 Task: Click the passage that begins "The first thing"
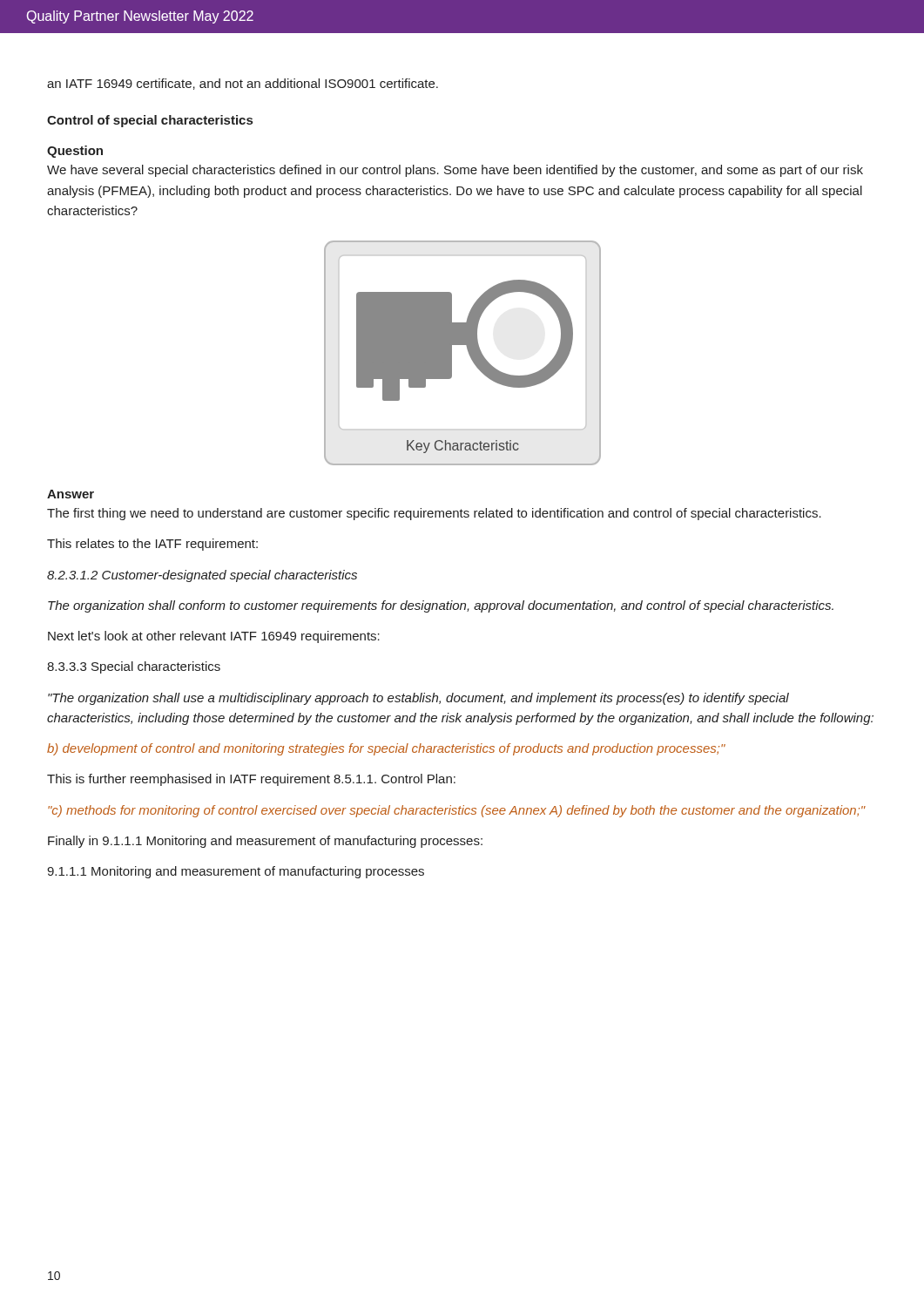434,513
